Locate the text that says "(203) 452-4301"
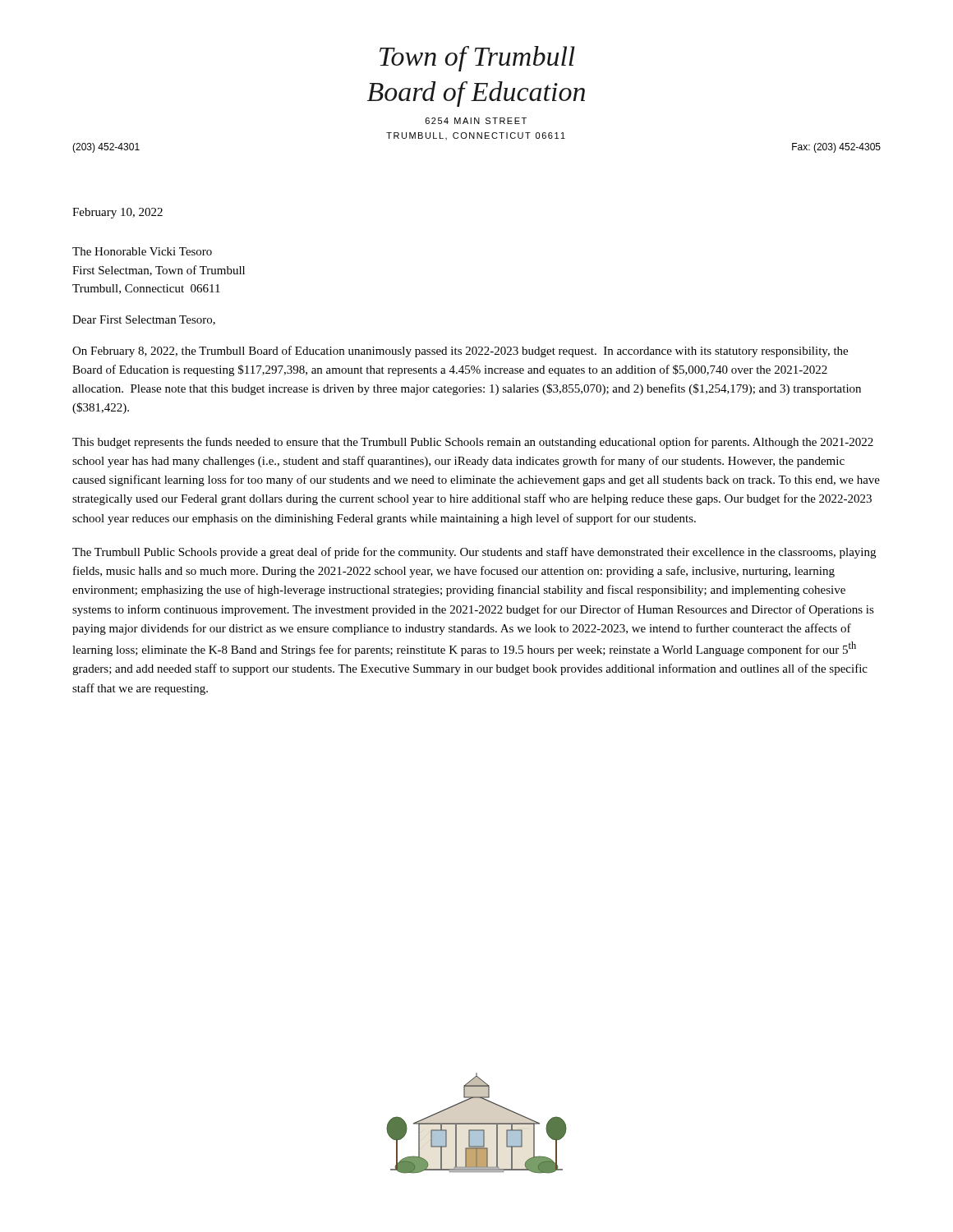This screenshot has height=1232, width=953. point(106,147)
